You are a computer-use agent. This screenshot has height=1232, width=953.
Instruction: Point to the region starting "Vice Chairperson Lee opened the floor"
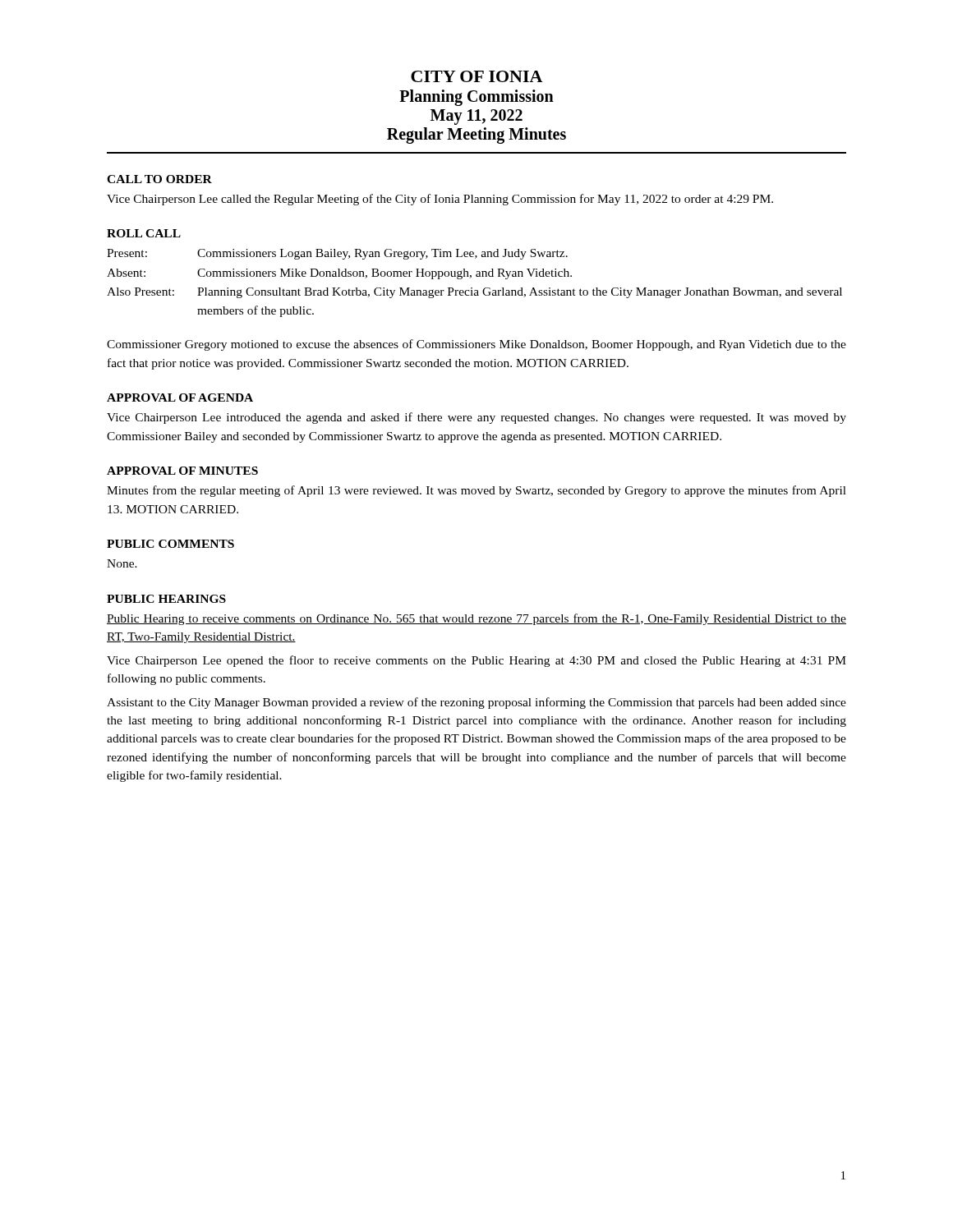coord(476,669)
